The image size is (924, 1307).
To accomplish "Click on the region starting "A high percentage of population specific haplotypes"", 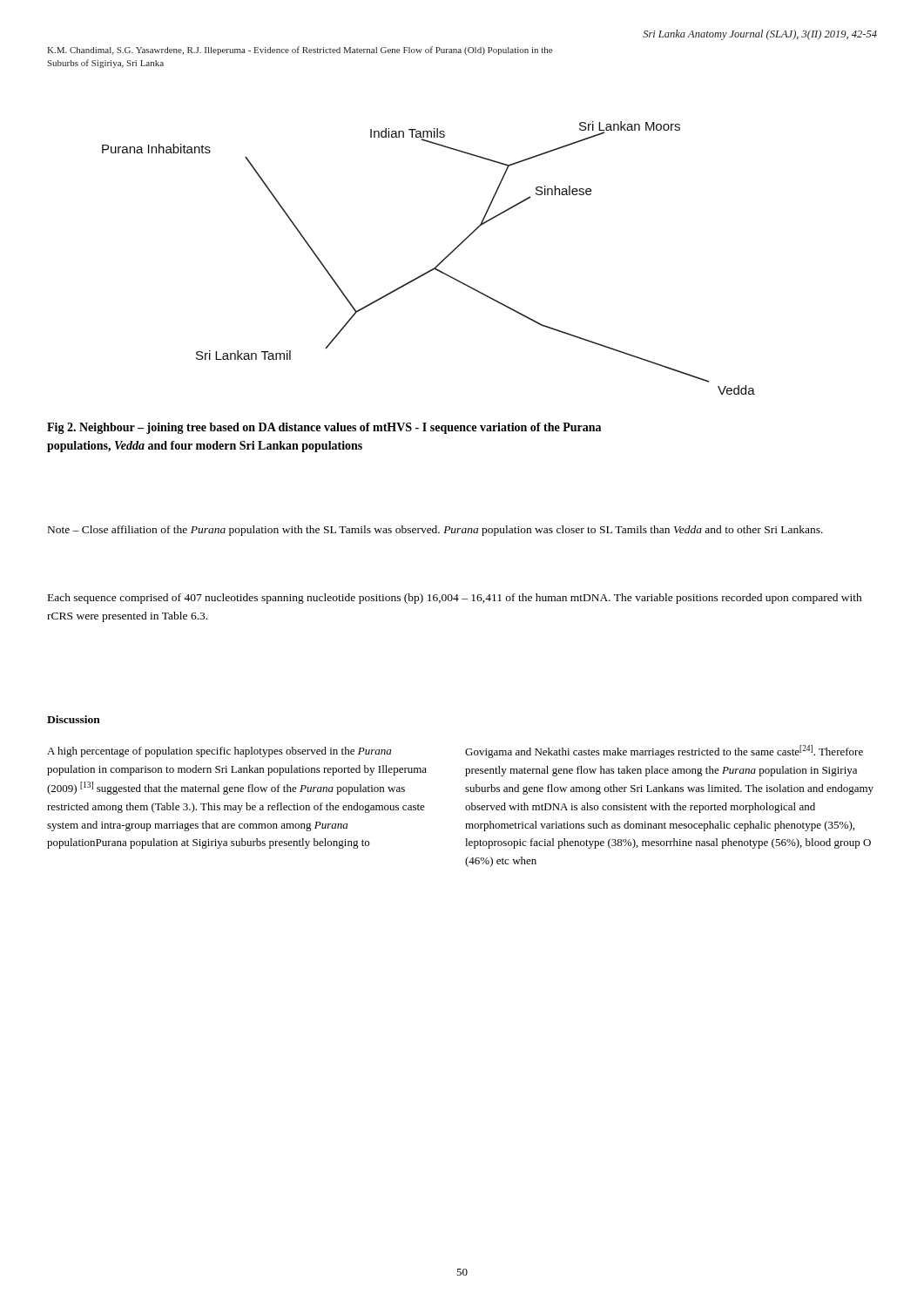I will [x=239, y=797].
